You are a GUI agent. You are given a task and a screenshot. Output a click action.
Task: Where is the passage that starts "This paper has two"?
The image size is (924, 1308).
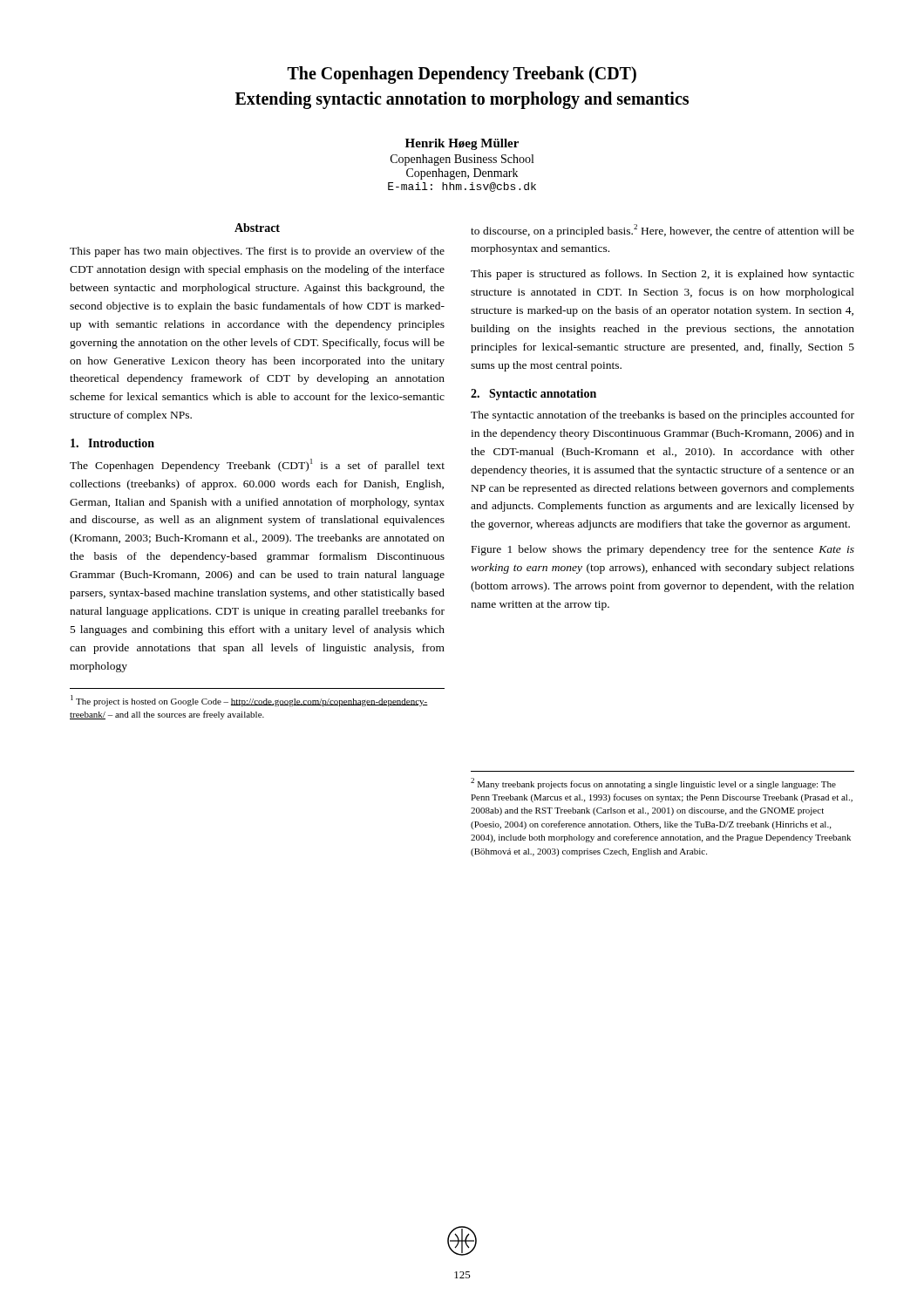pyautogui.click(x=257, y=333)
